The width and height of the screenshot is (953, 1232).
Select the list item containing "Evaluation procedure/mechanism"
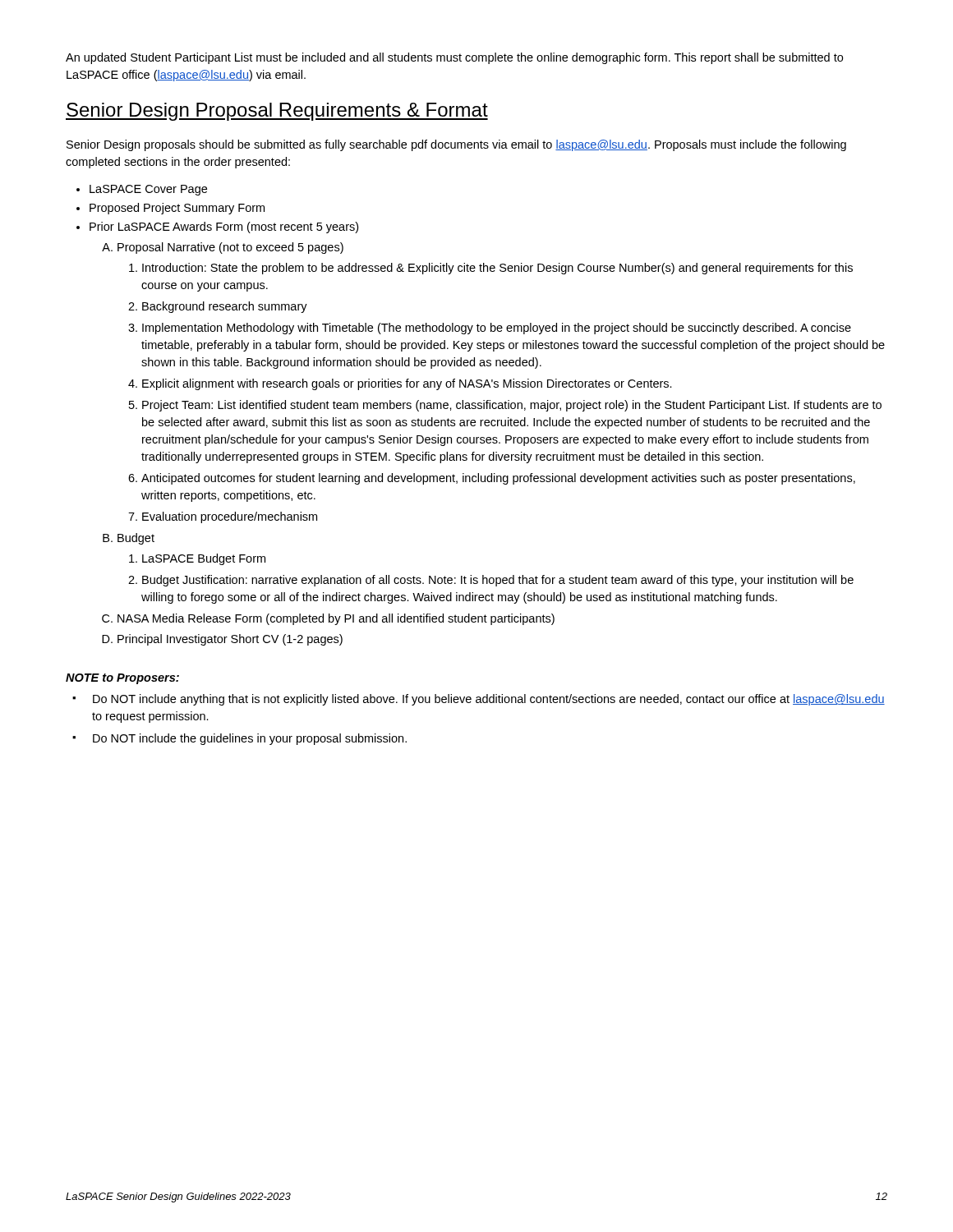point(230,517)
